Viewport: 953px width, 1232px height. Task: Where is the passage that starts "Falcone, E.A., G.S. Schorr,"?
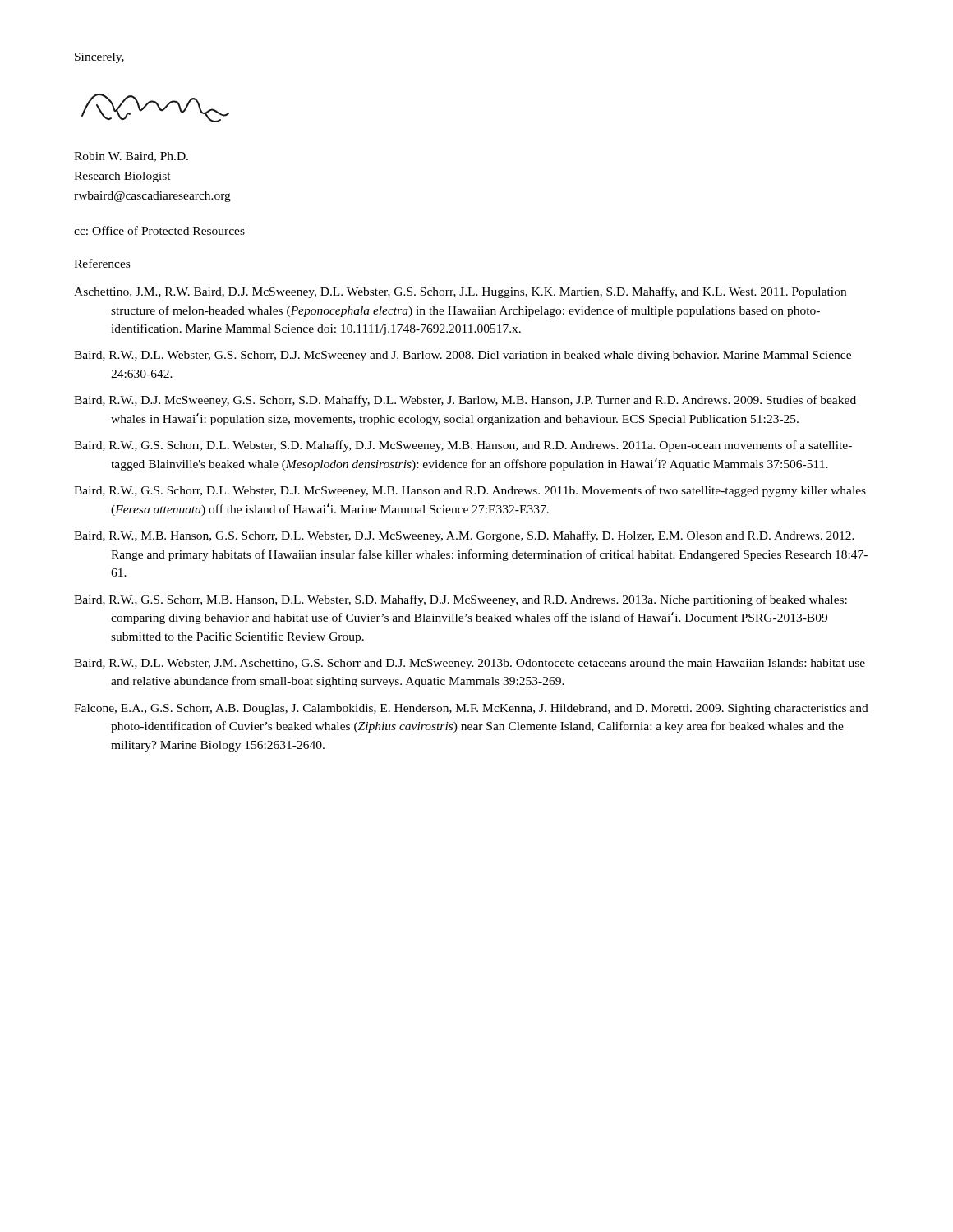pos(471,726)
